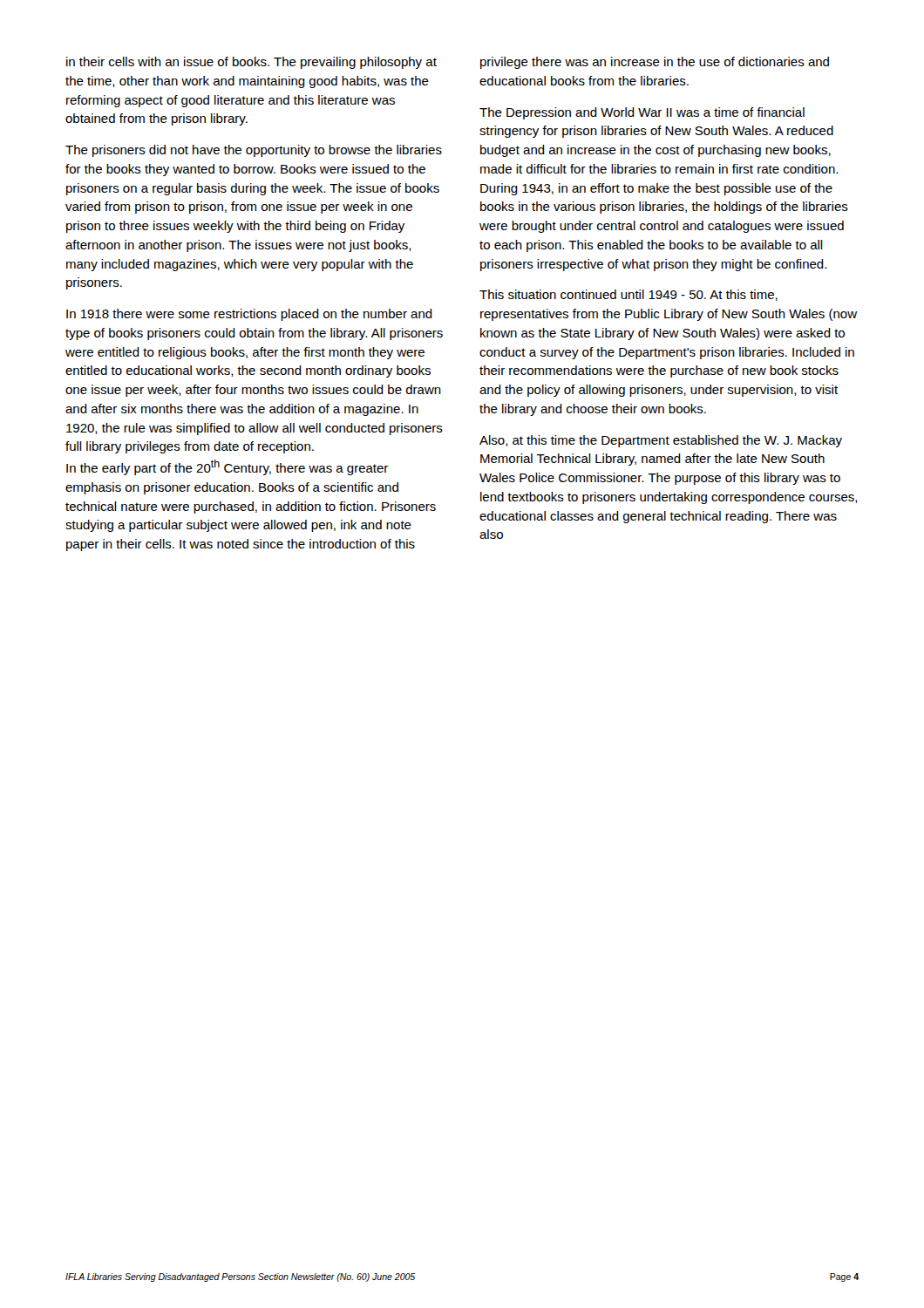Locate the text block that says "This situation continued until"
Screen dimensions: 1308x924
click(669, 352)
